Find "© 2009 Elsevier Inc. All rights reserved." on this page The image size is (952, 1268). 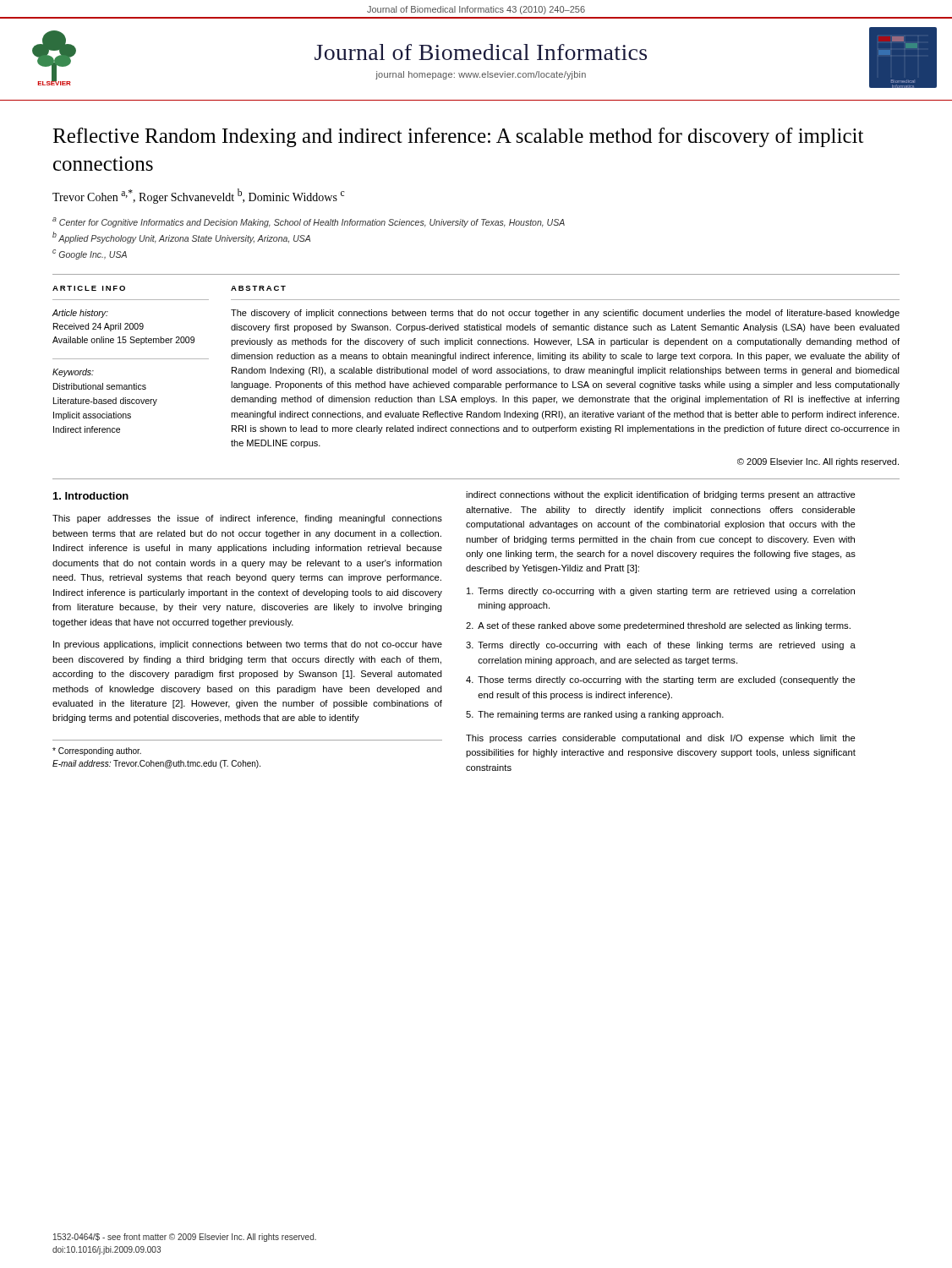pyautogui.click(x=818, y=462)
